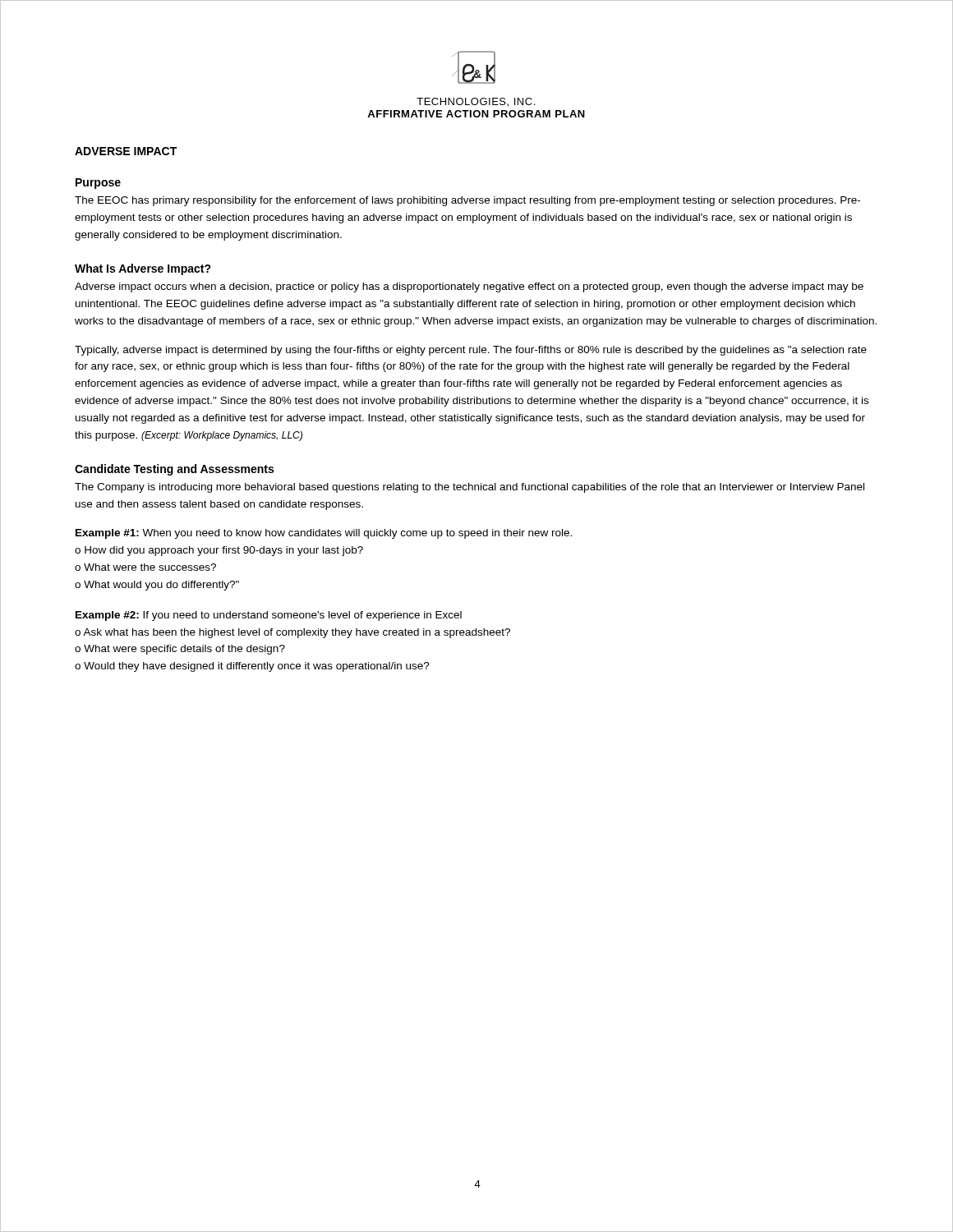Screen dimensions: 1232x953
Task: Point to the text block starting "Adverse impact occurs"
Action: pyautogui.click(x=476, y=303)
